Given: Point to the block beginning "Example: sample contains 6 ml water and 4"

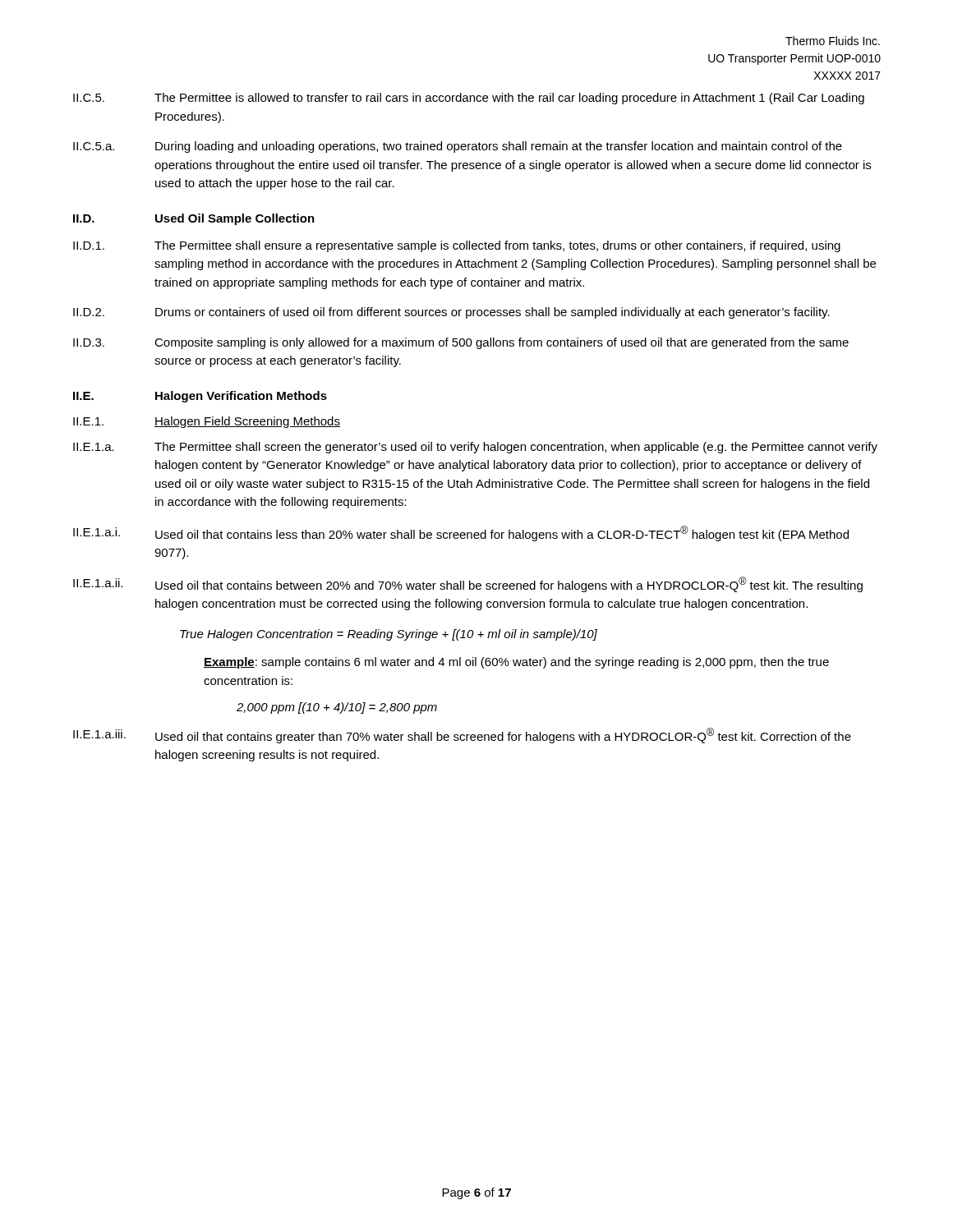Looking at the screenshot, I should [516, 671].
